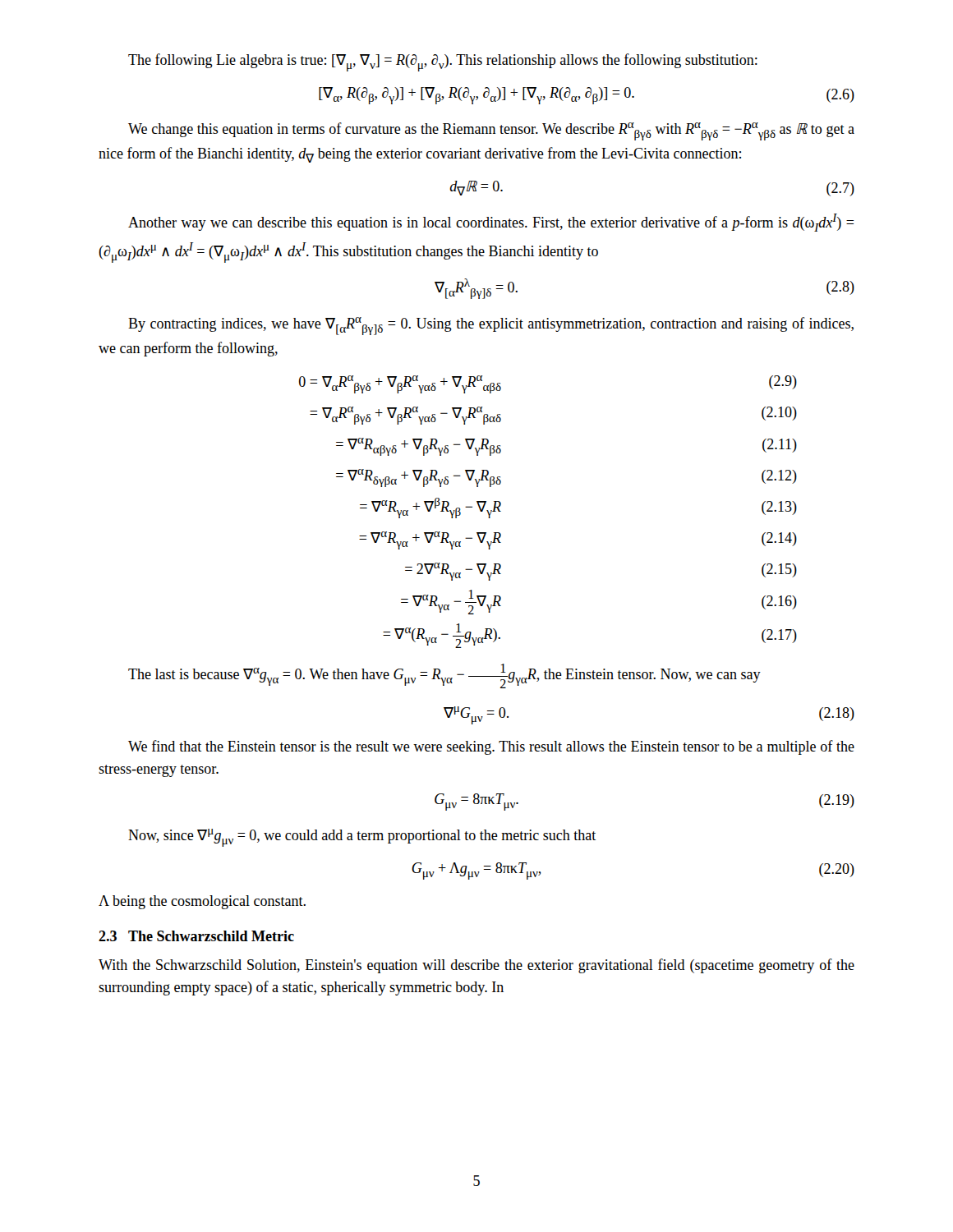Point to the region starting "= ∇αRαβγδ + ∇βRγδ"
The width and height of the screenshot is (953, 1232).
tap(493, 444)
